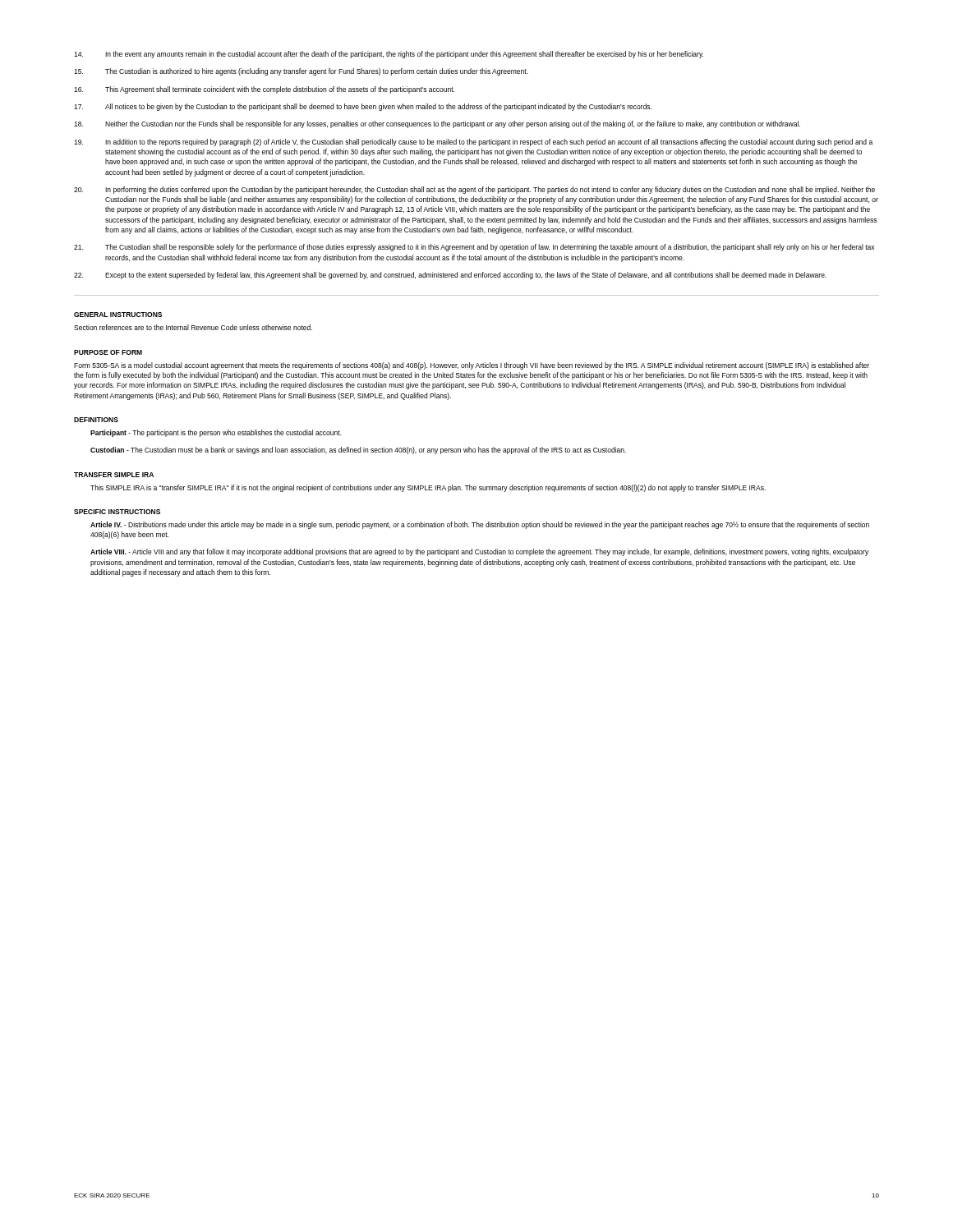This screenshot has width=953, height=1232.
Task: Locate the block of text that opens with "21. The Custodian"
Action: [476, 253]
